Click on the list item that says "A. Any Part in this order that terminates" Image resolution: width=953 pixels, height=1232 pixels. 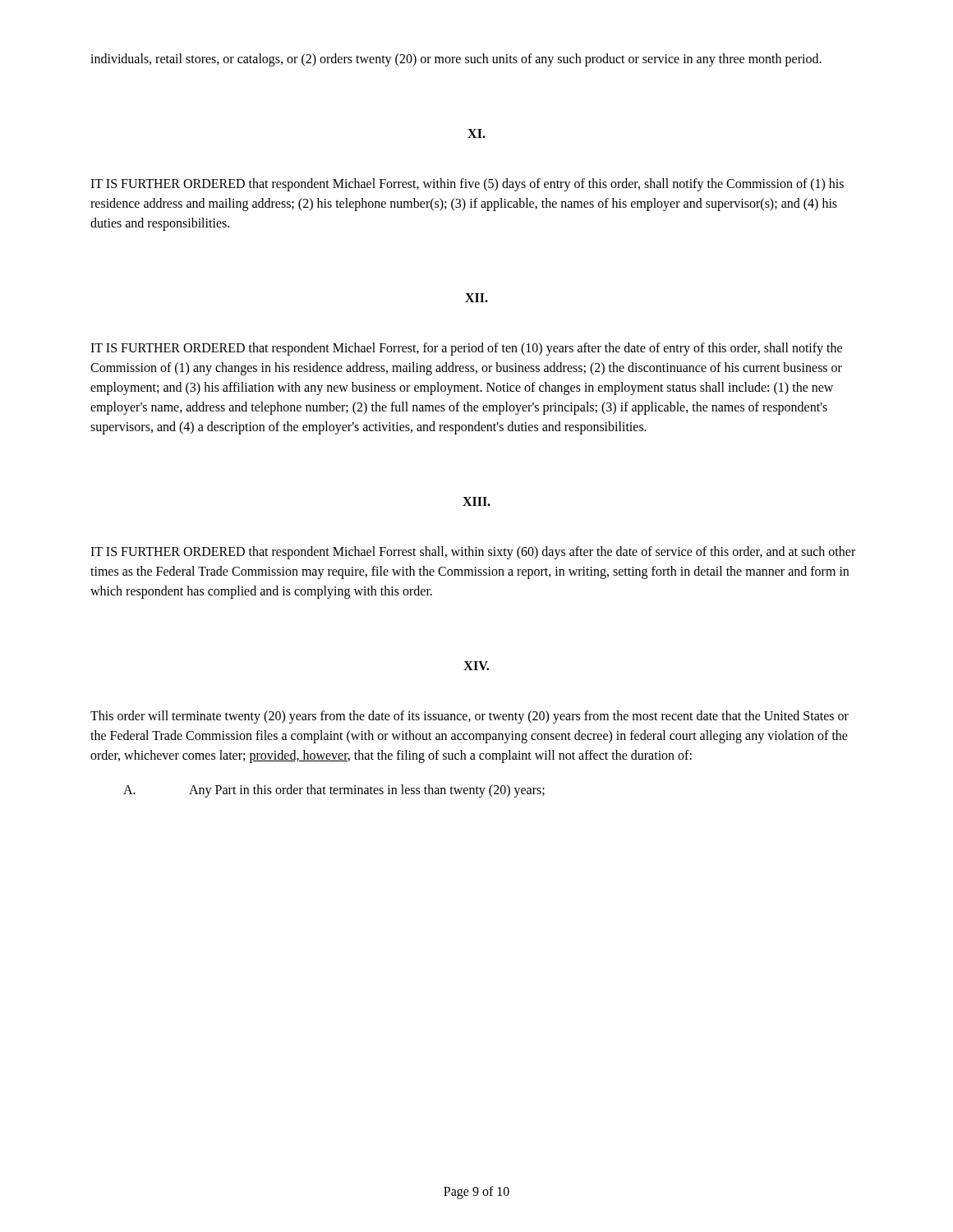tap(318, 790)
